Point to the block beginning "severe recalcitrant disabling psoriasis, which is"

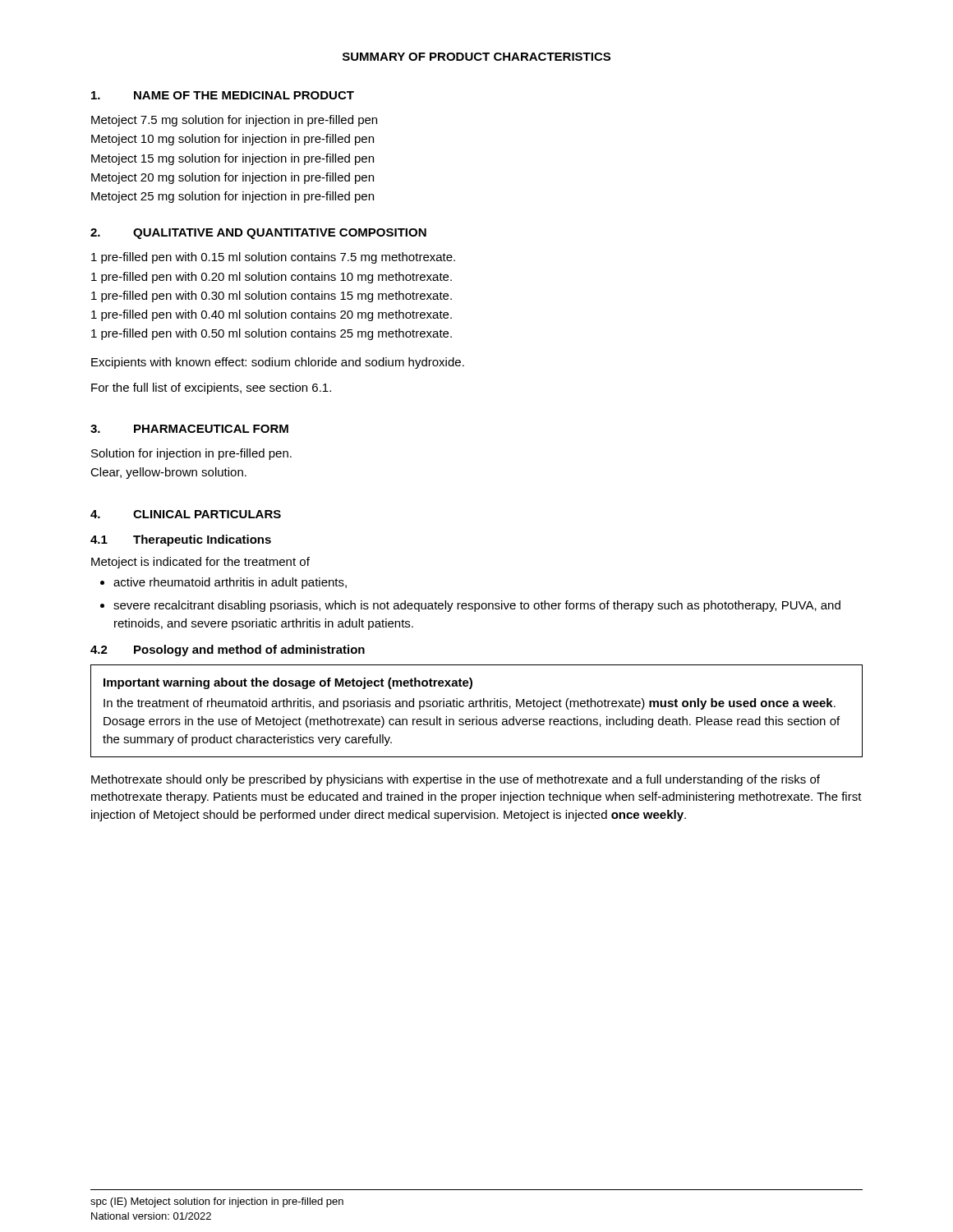click(x=477, y=614)
